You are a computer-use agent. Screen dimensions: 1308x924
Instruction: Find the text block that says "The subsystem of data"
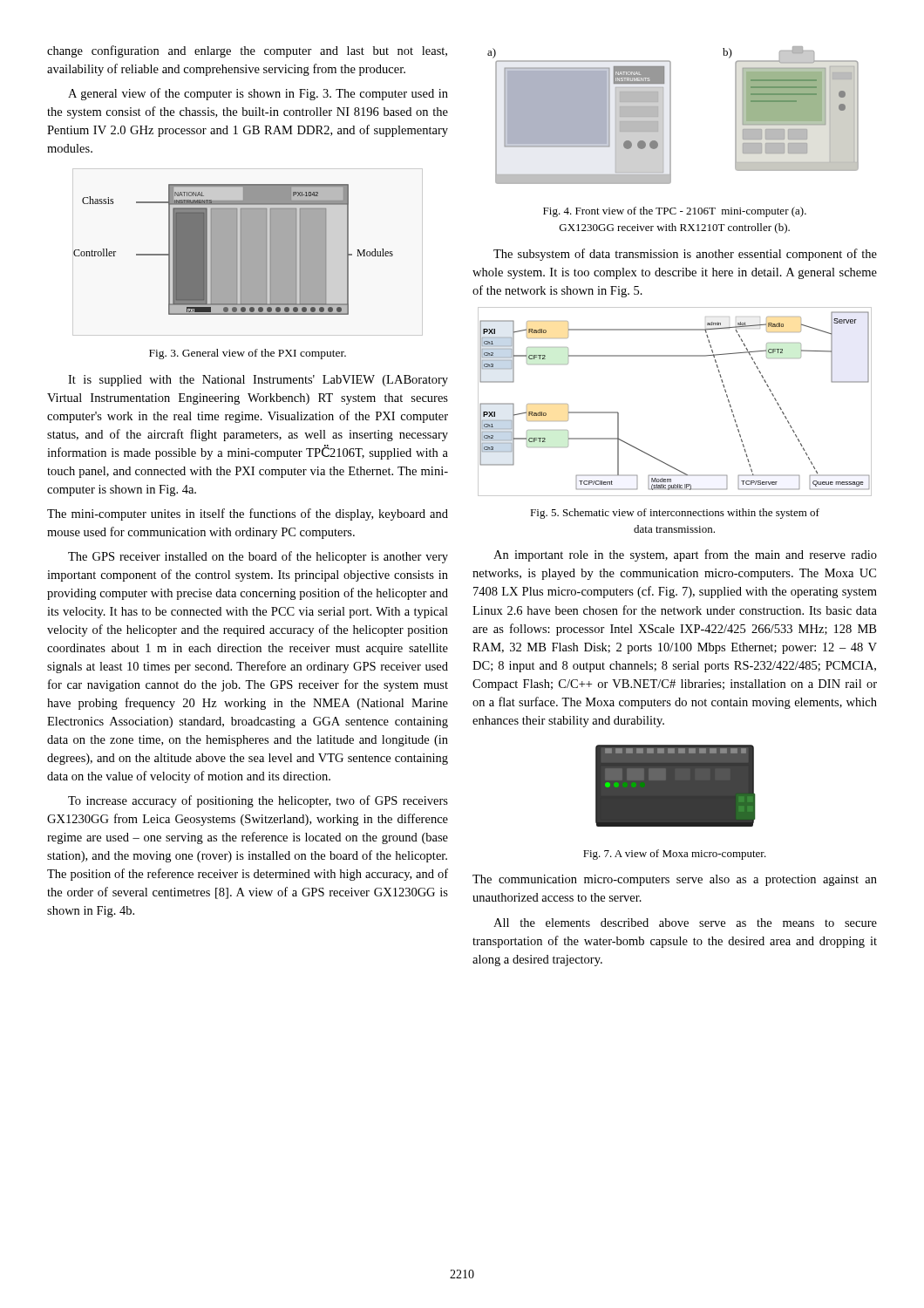[x=675, y=272]
